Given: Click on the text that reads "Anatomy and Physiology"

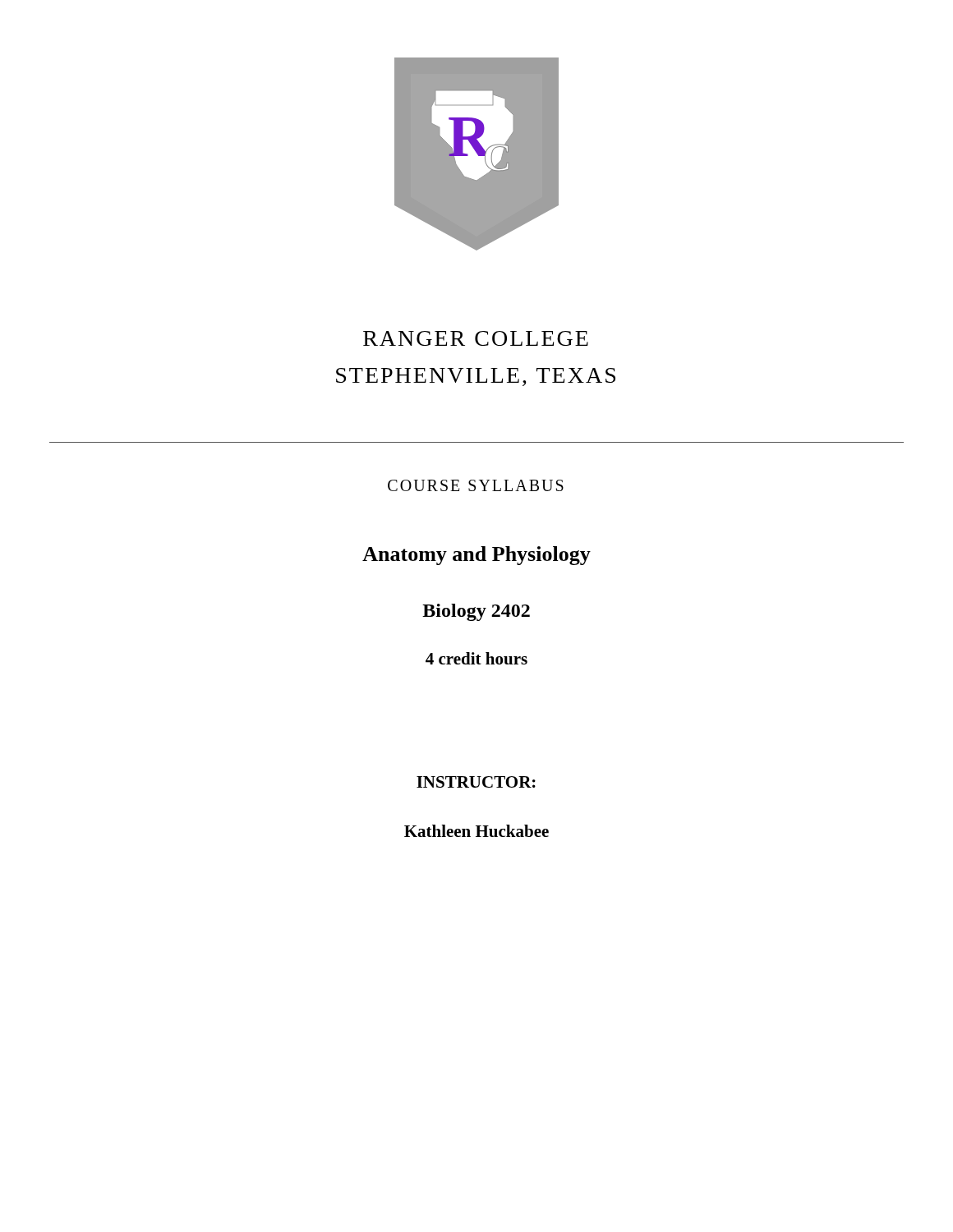Looking at the screenshot, I should tap(476, 554).
